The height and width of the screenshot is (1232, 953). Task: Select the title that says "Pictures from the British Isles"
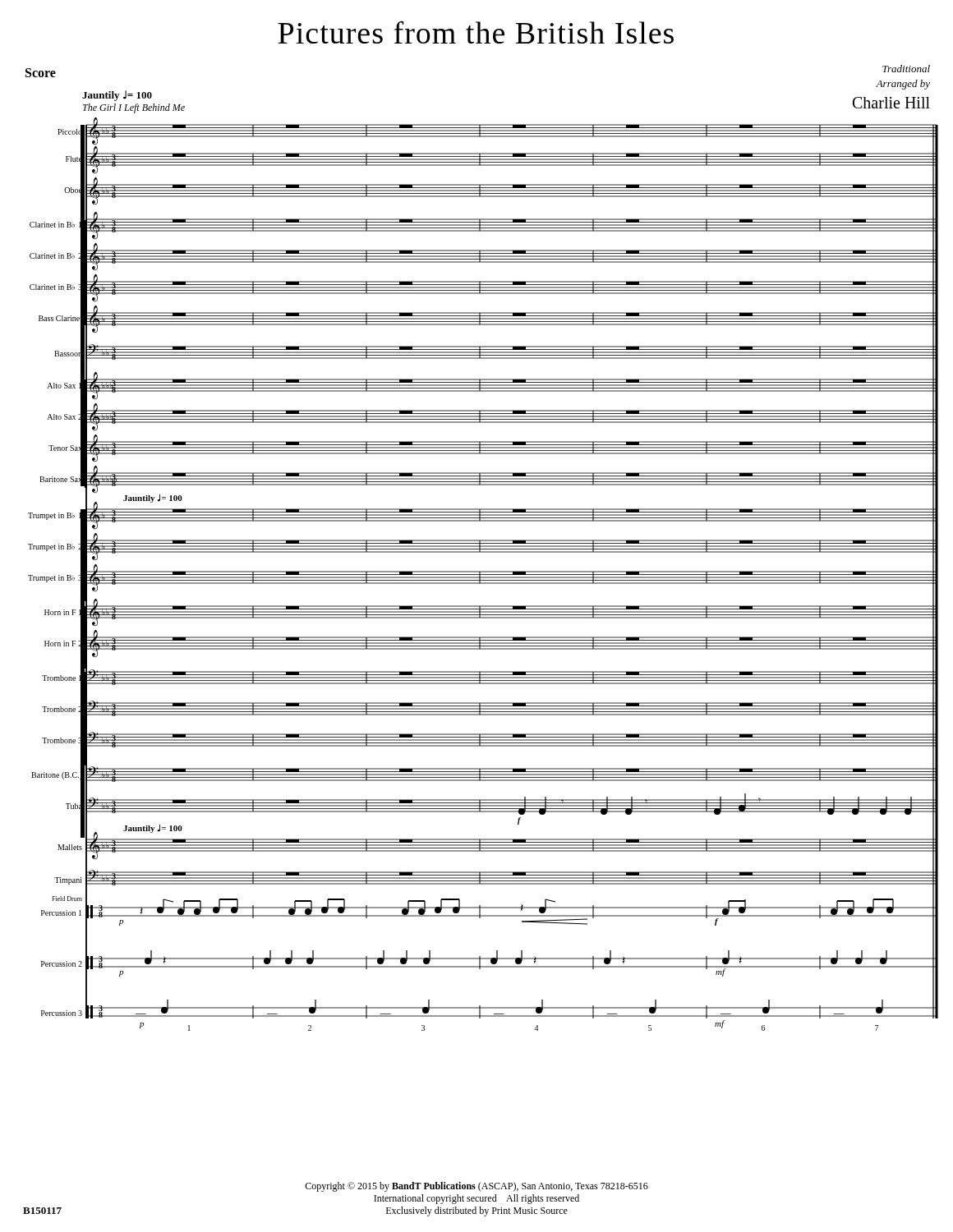[x=476, y=33]
